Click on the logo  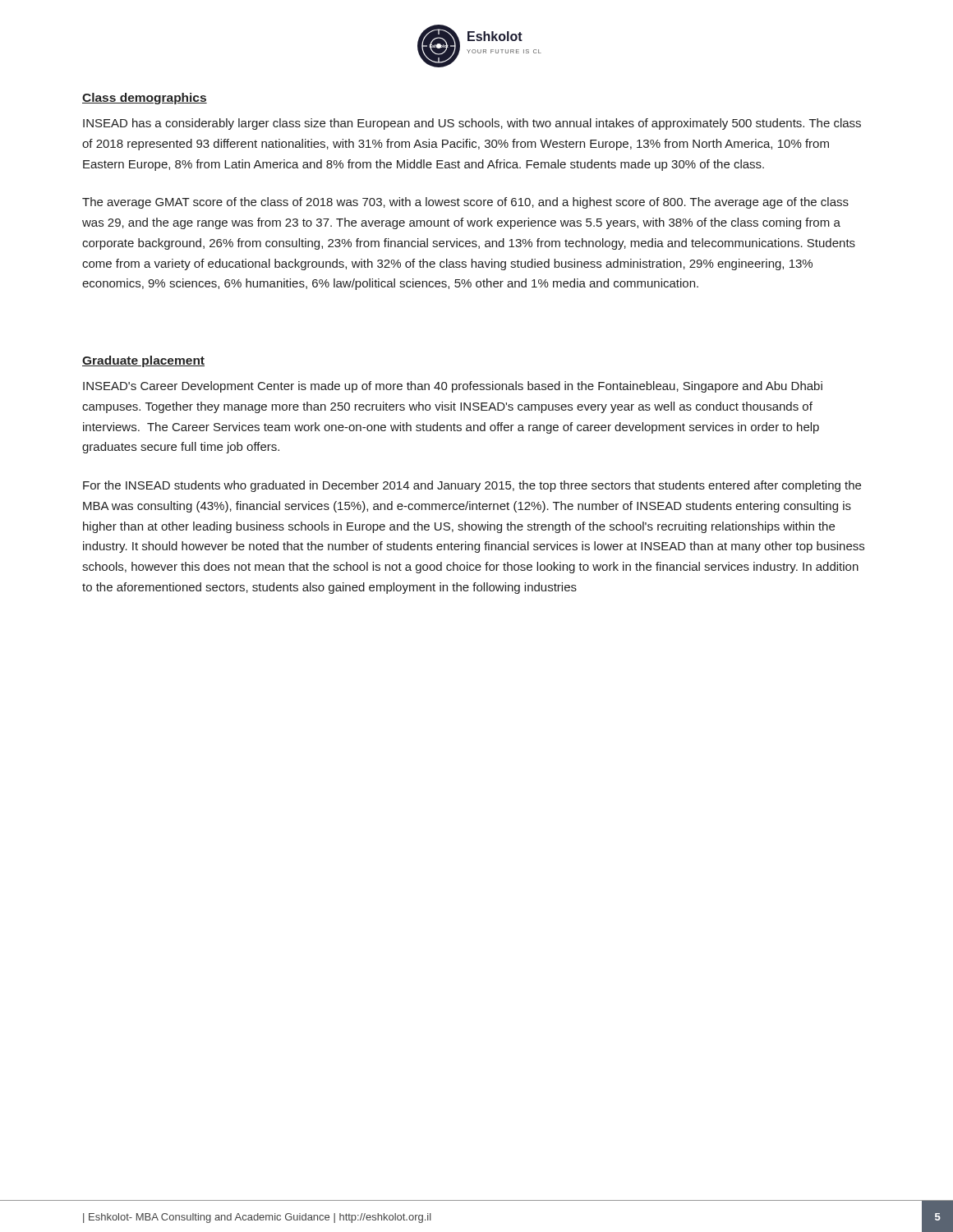pos(476,48)
